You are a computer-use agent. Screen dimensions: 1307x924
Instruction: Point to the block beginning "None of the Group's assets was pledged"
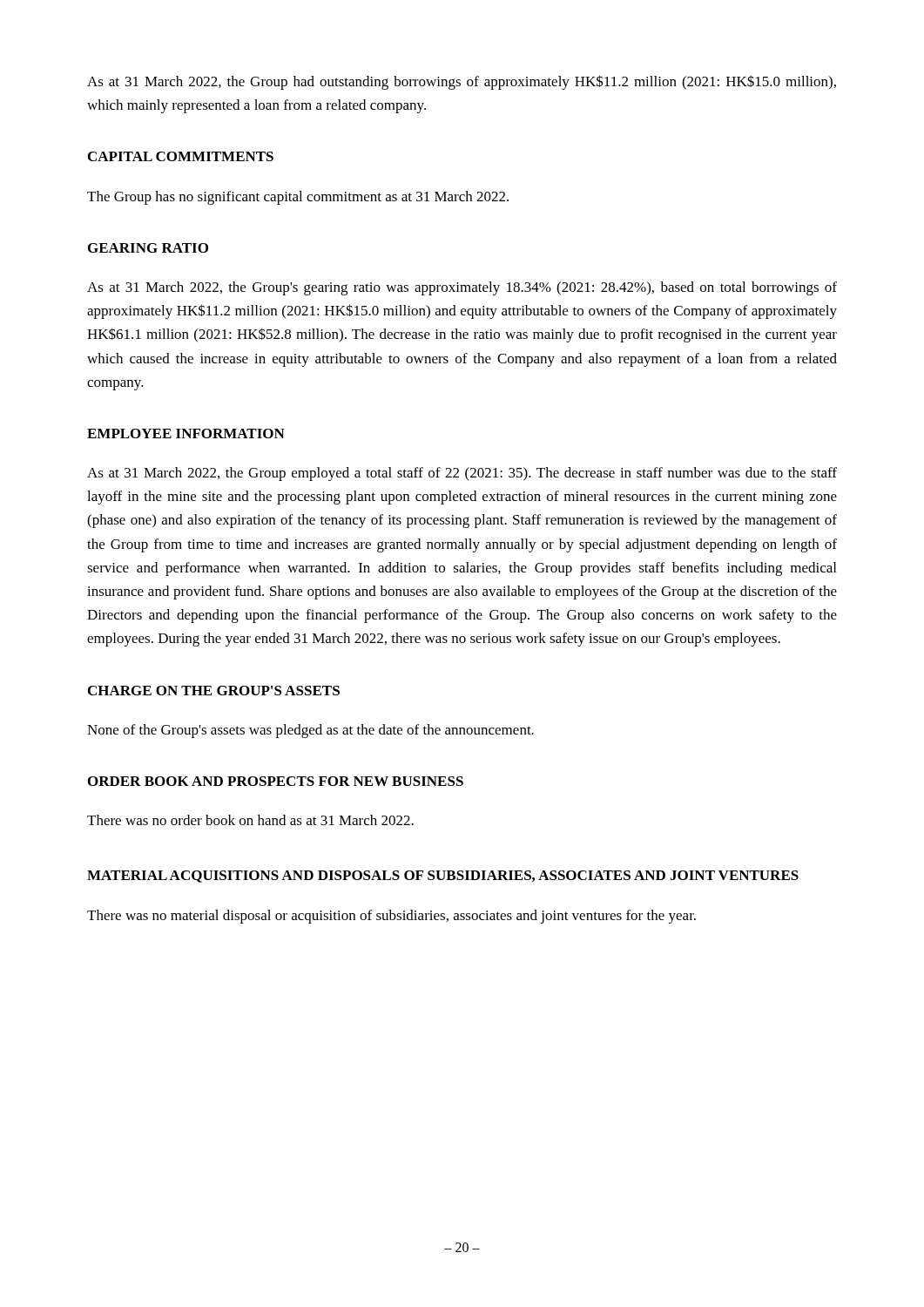[x=311, y=730]
